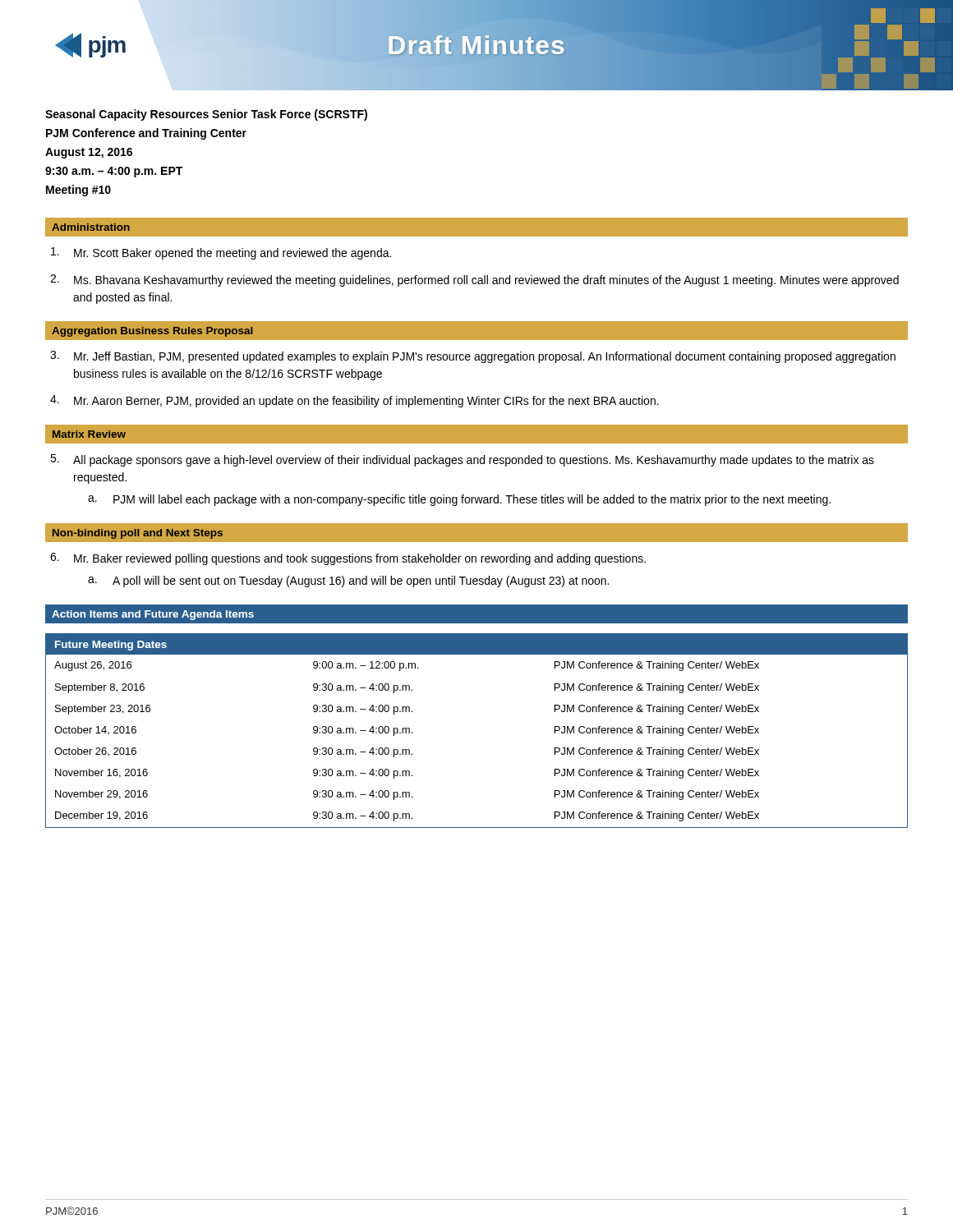Find the list item that says "4. Mr. Aaron Berner, PJM, provided"
Image resolution: width=953 pixels, height=1232 pixels.
(x=355, y=402)
